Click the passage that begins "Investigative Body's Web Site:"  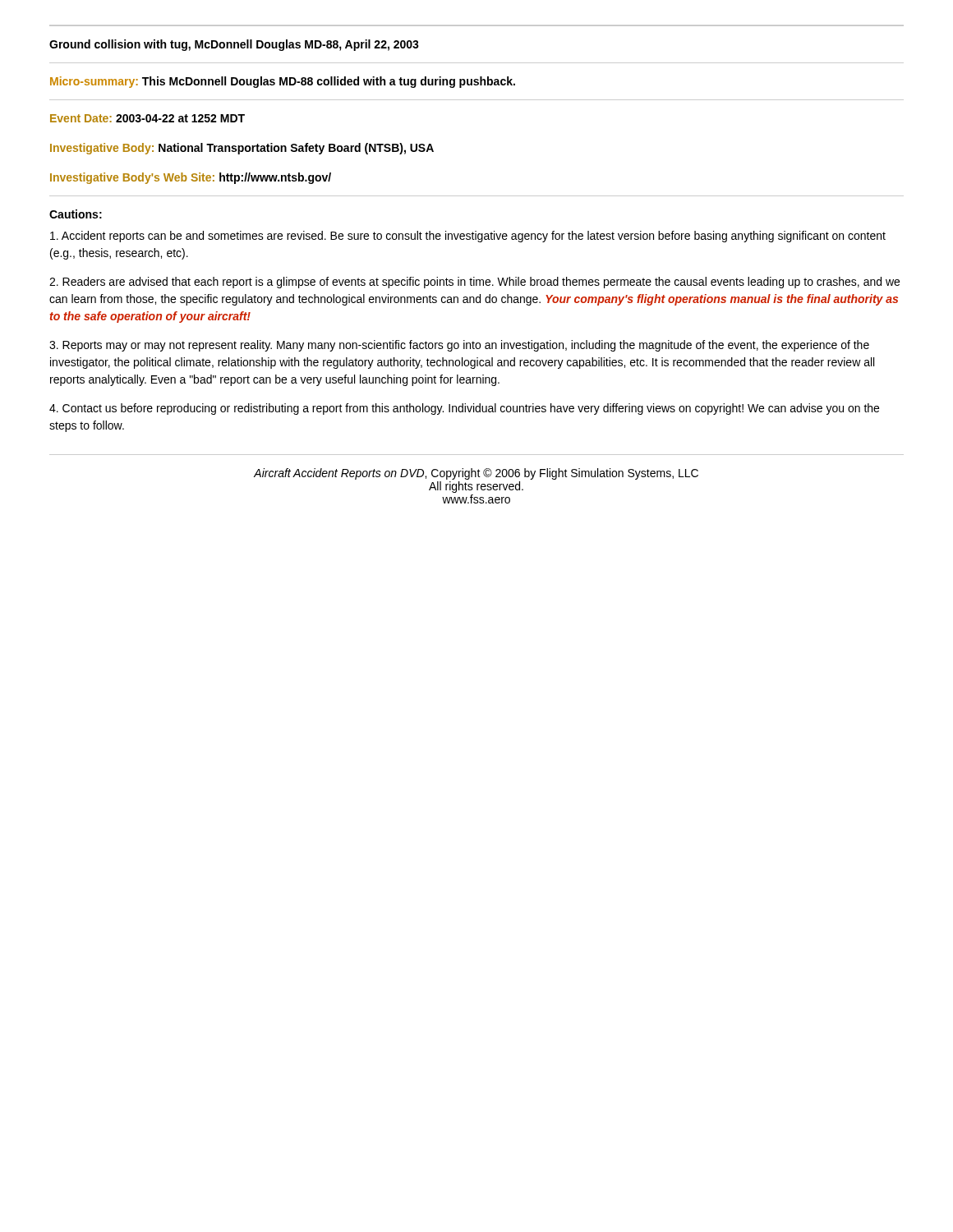pyautogui.click(x=190, y=177)
